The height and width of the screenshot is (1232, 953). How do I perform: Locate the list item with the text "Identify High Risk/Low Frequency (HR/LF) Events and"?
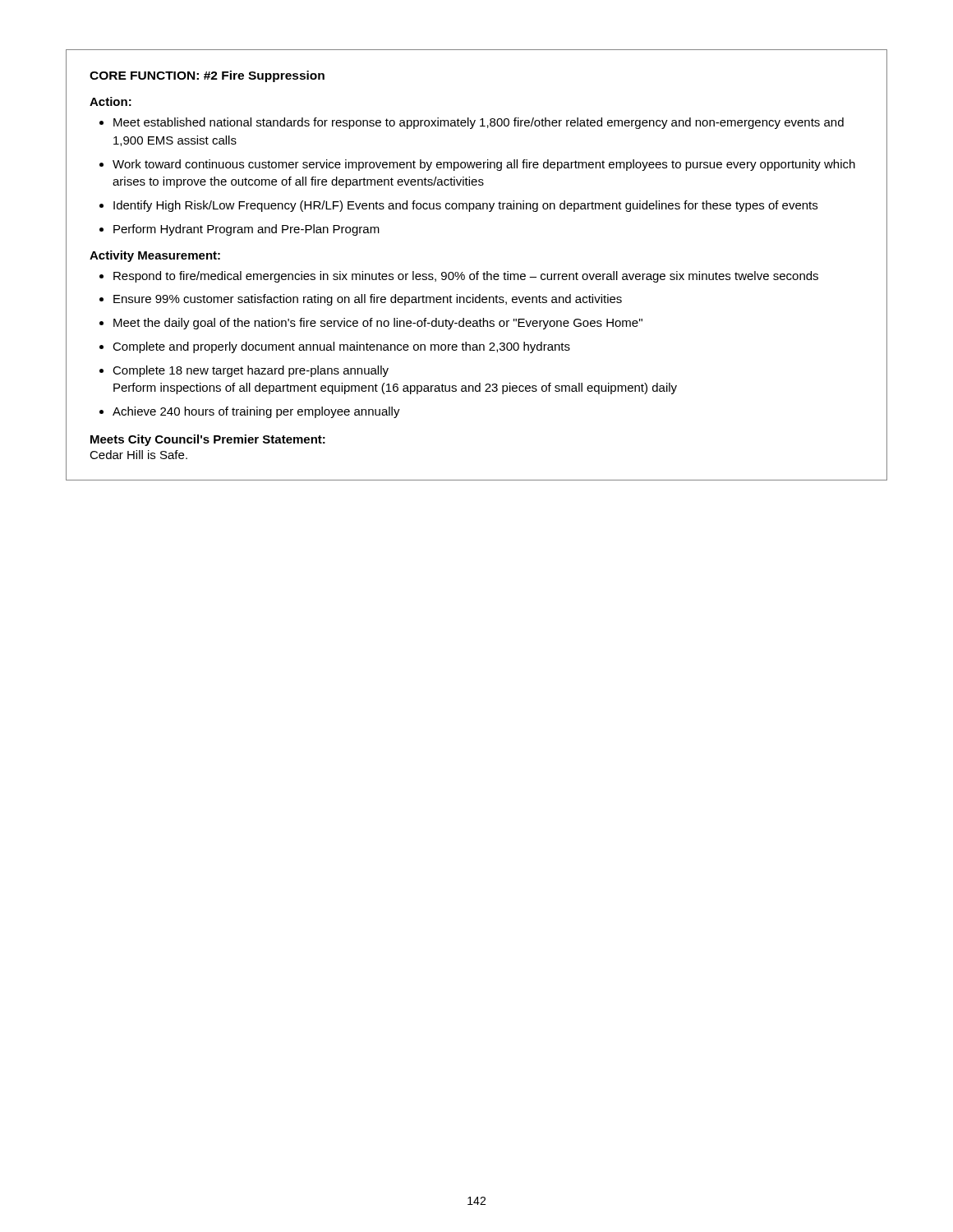pos(465,205)
